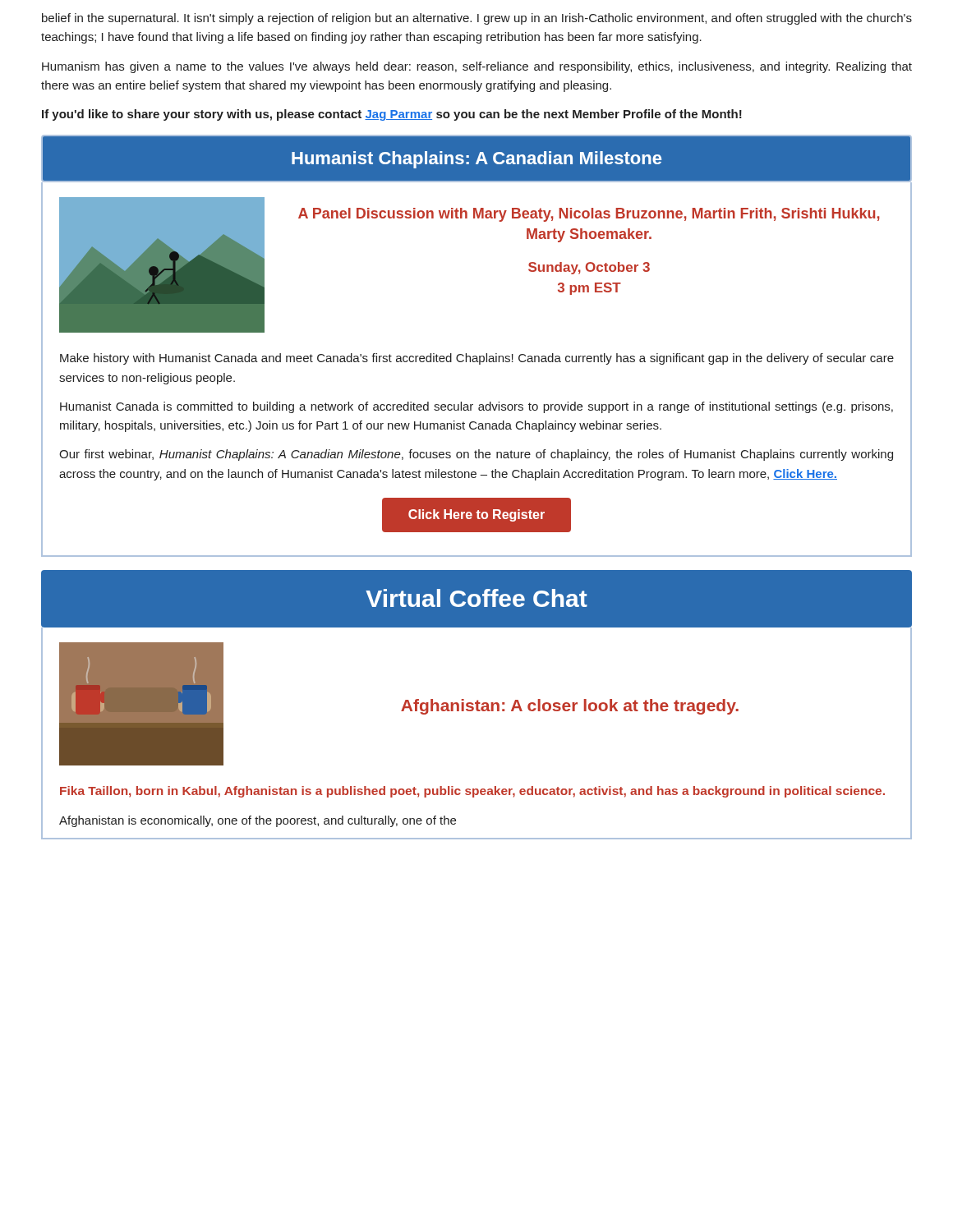This screenshot has height=1232, width=953.
Task: Click on the text block with the text "belief in the supernatural."
Action: tap(476, 66)
